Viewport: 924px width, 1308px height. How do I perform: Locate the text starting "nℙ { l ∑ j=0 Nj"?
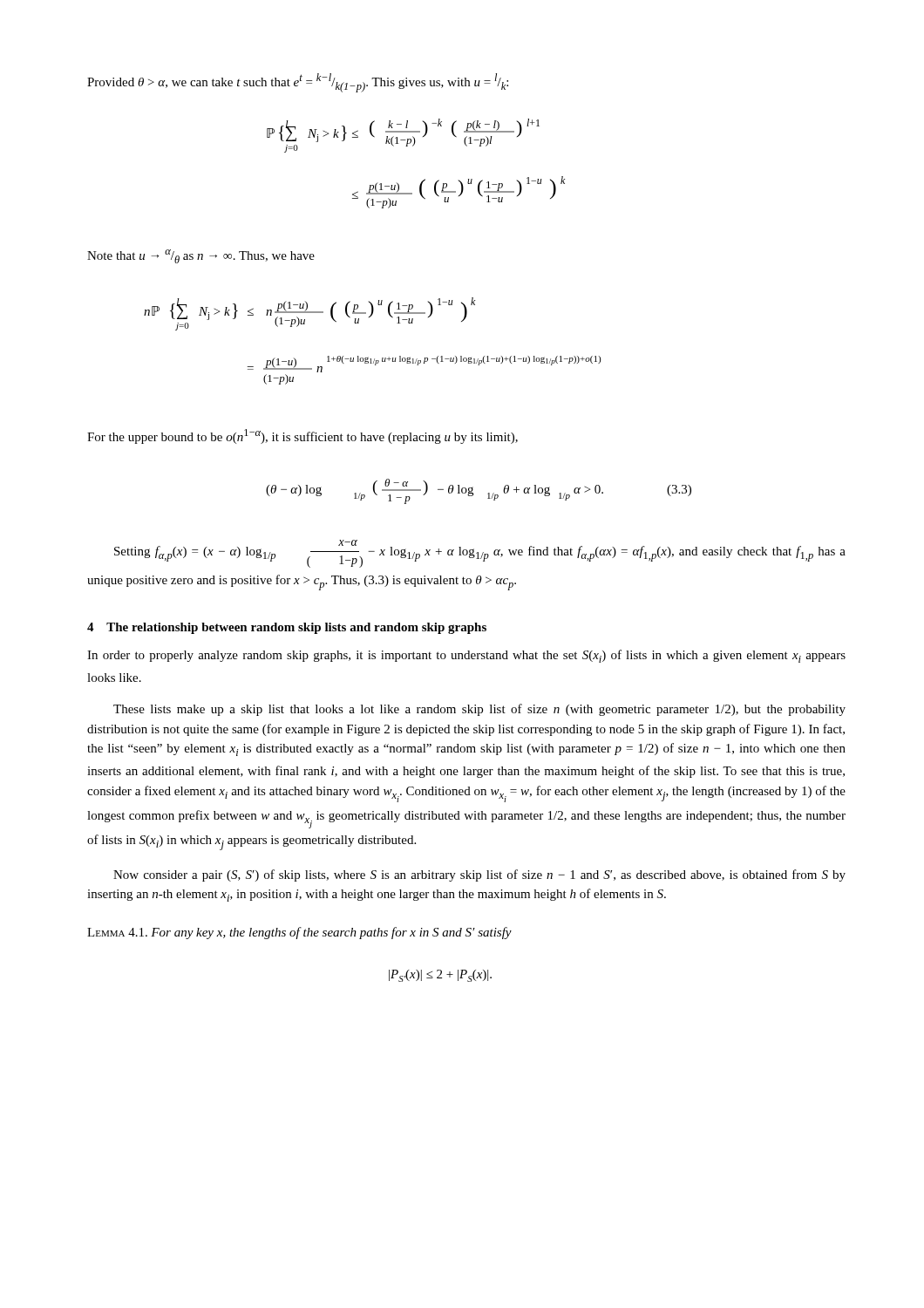[x=309, y=314]
